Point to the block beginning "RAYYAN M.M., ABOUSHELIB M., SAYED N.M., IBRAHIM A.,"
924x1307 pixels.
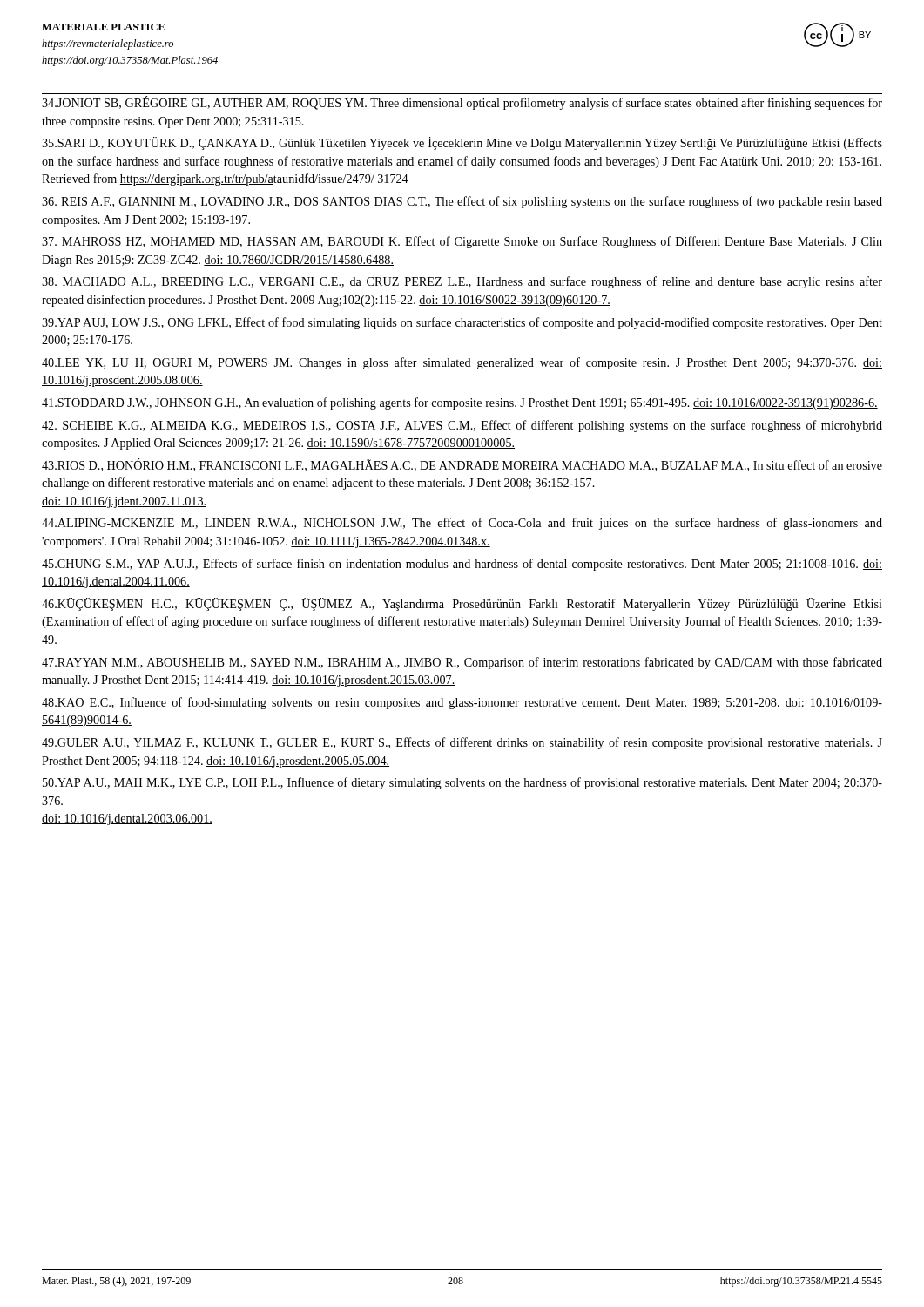click(x=462, y=671)
